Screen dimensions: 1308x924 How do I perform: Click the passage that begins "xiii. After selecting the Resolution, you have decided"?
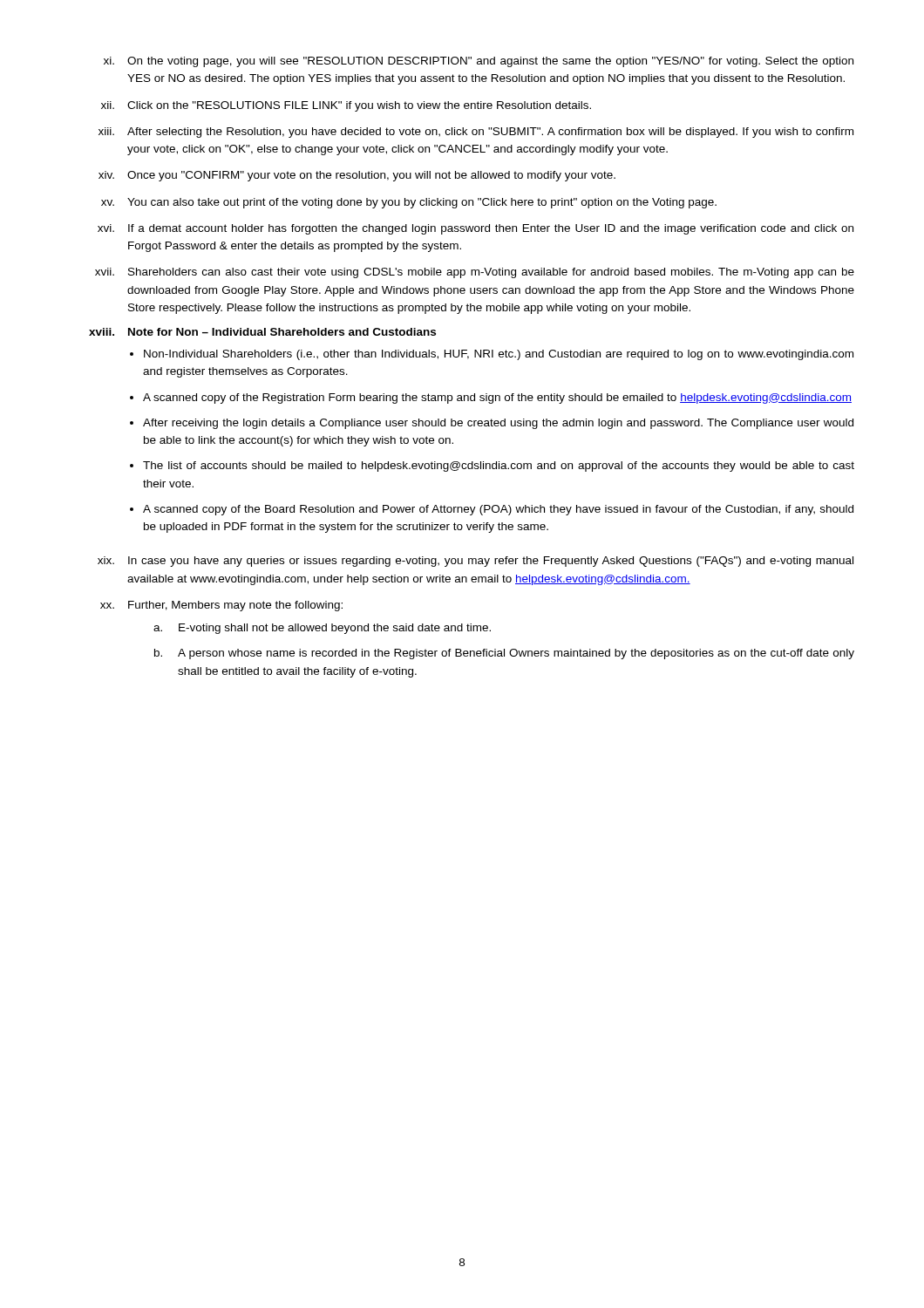pyautogui.click(x=462, y=140)
